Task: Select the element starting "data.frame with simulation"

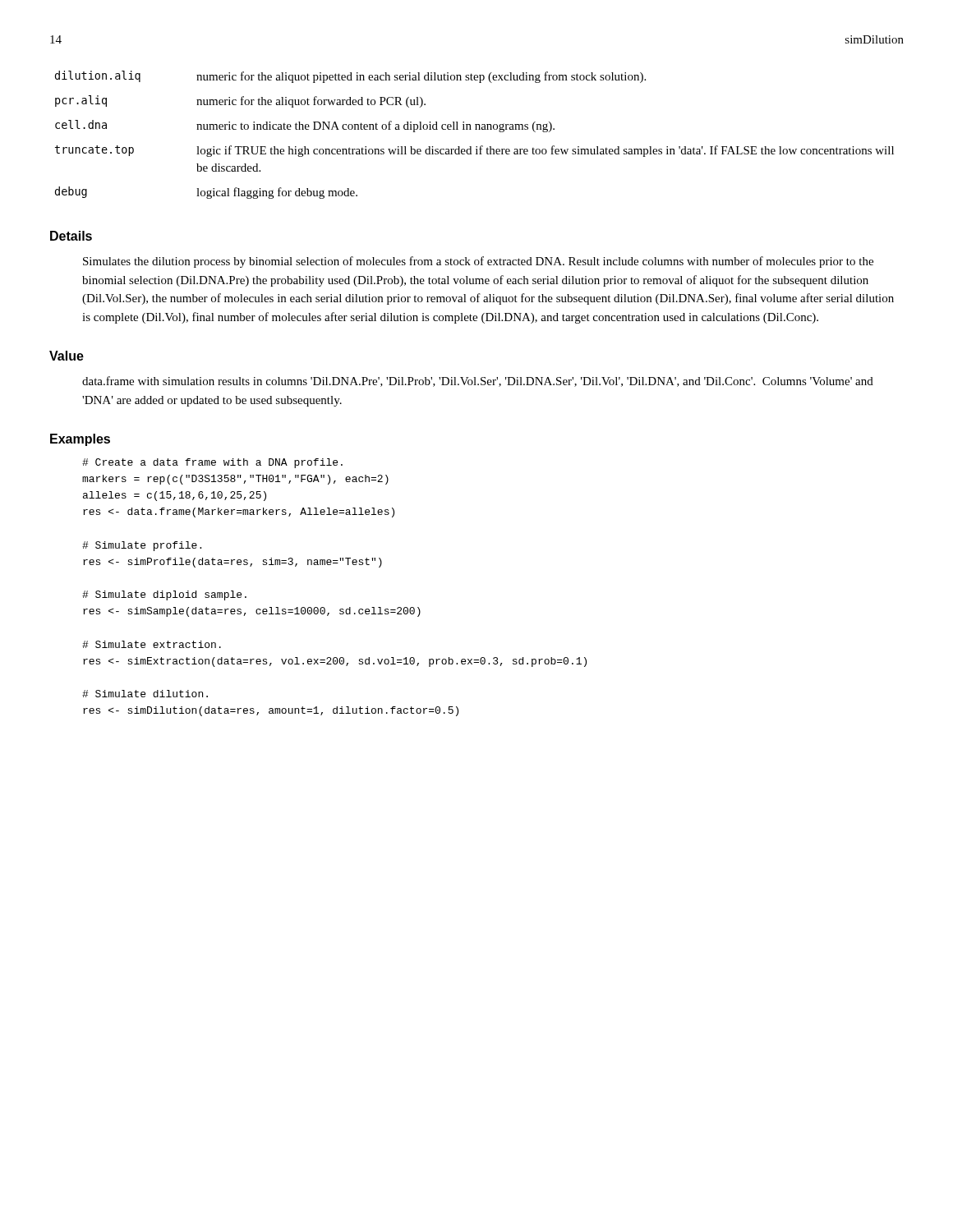Action: coord(478,390)
